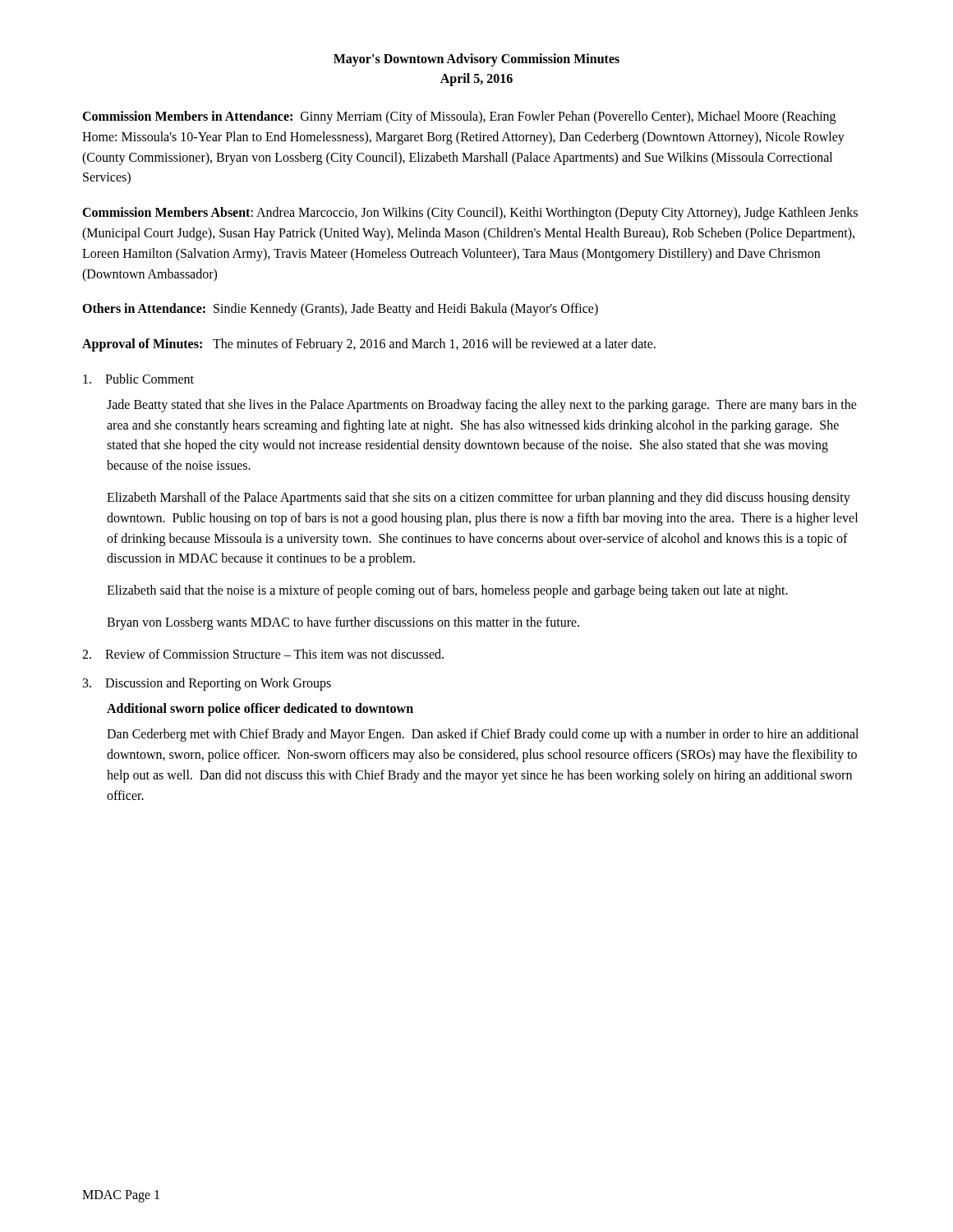The width and height of the screenshot is (953, 1232).
Task: Select the text block containing "Others in Attendance: Sindie Kennedy (Grants), Jade"
Action: (340, 309)
